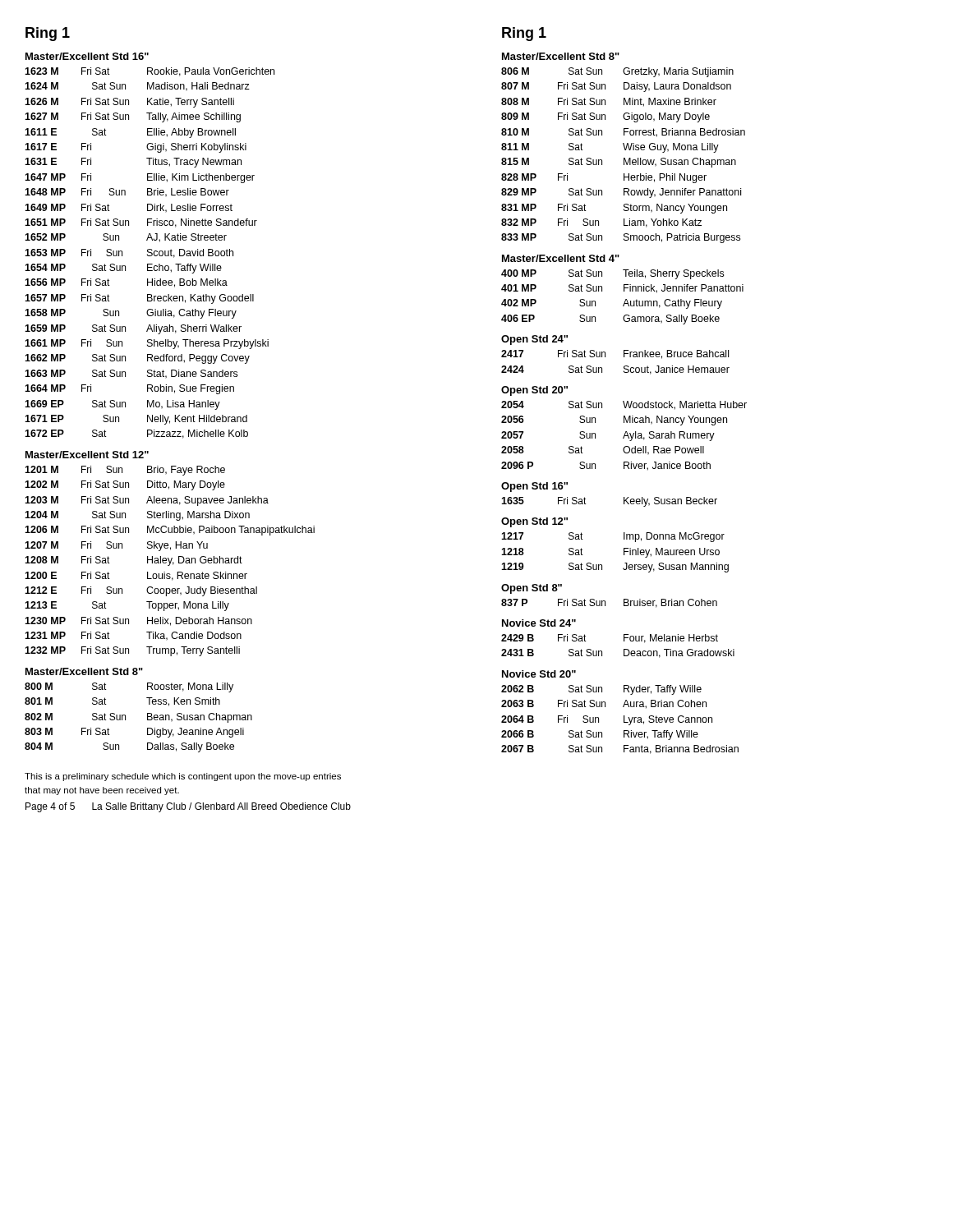Click where it says "401 MP Sat SunFinnick, Jennifer Panattoni"

click(727, 289)
